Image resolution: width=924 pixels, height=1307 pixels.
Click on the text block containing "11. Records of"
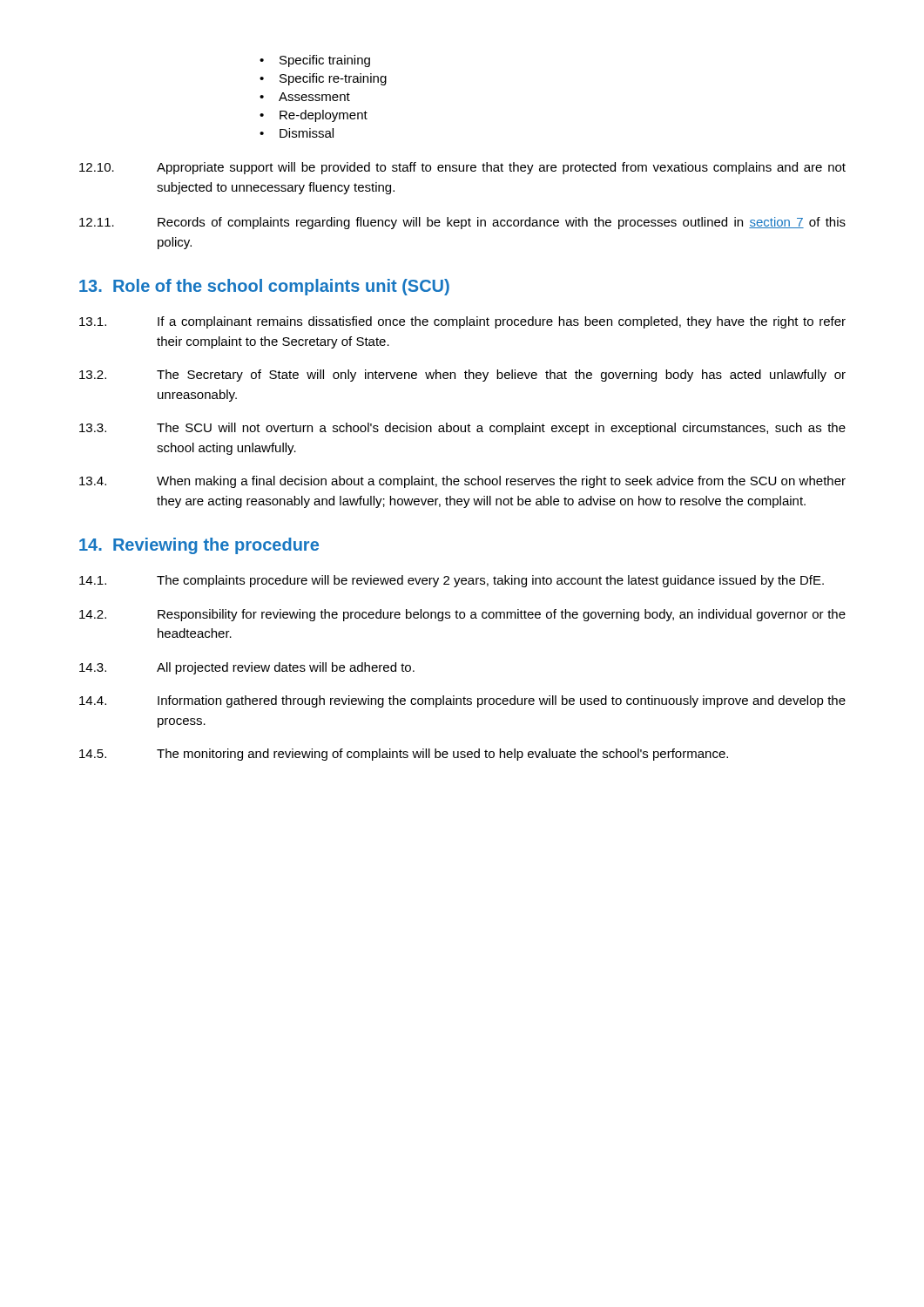click(462, 232)
